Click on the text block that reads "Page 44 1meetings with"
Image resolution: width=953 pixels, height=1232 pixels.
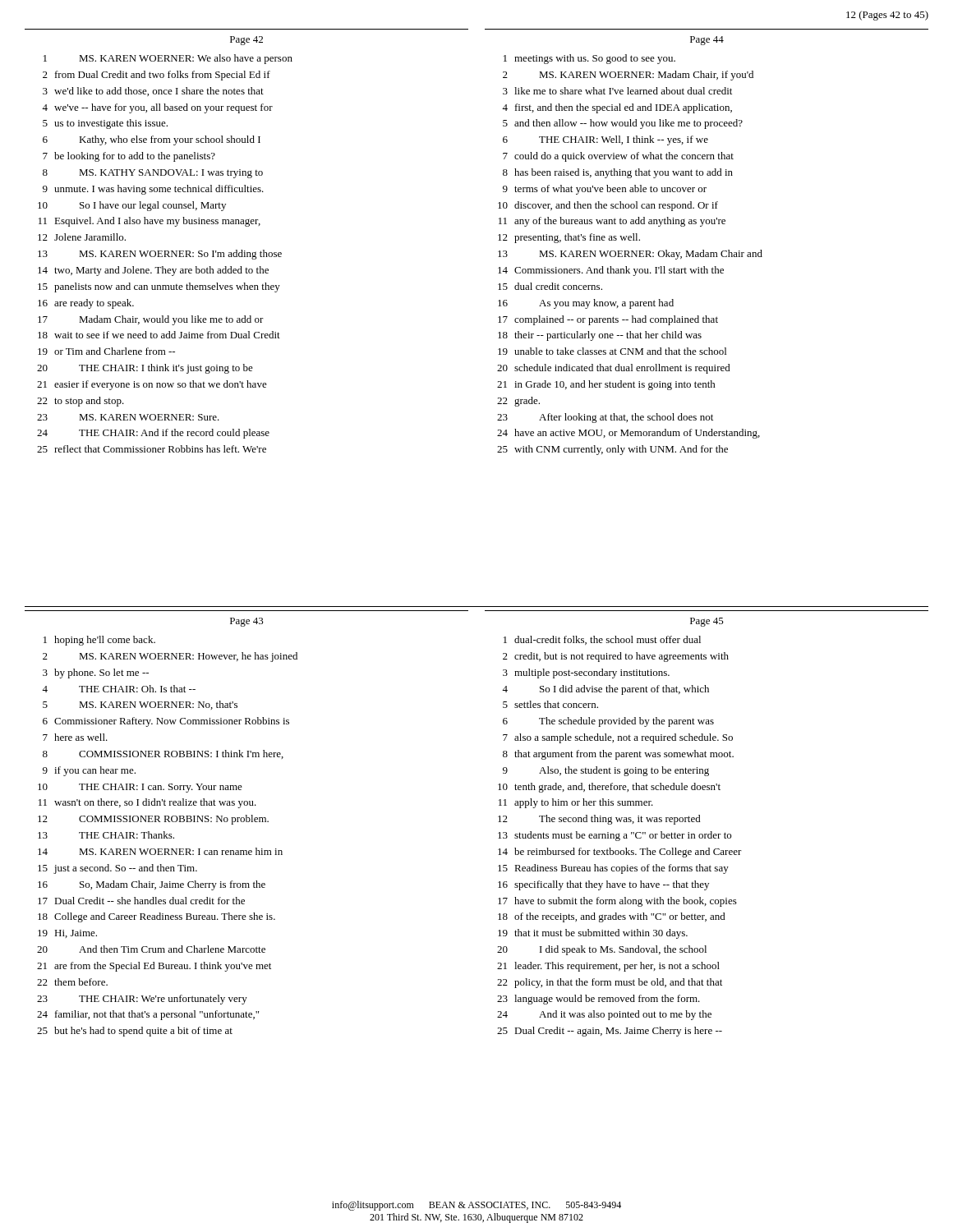click(x=707, y=245)
